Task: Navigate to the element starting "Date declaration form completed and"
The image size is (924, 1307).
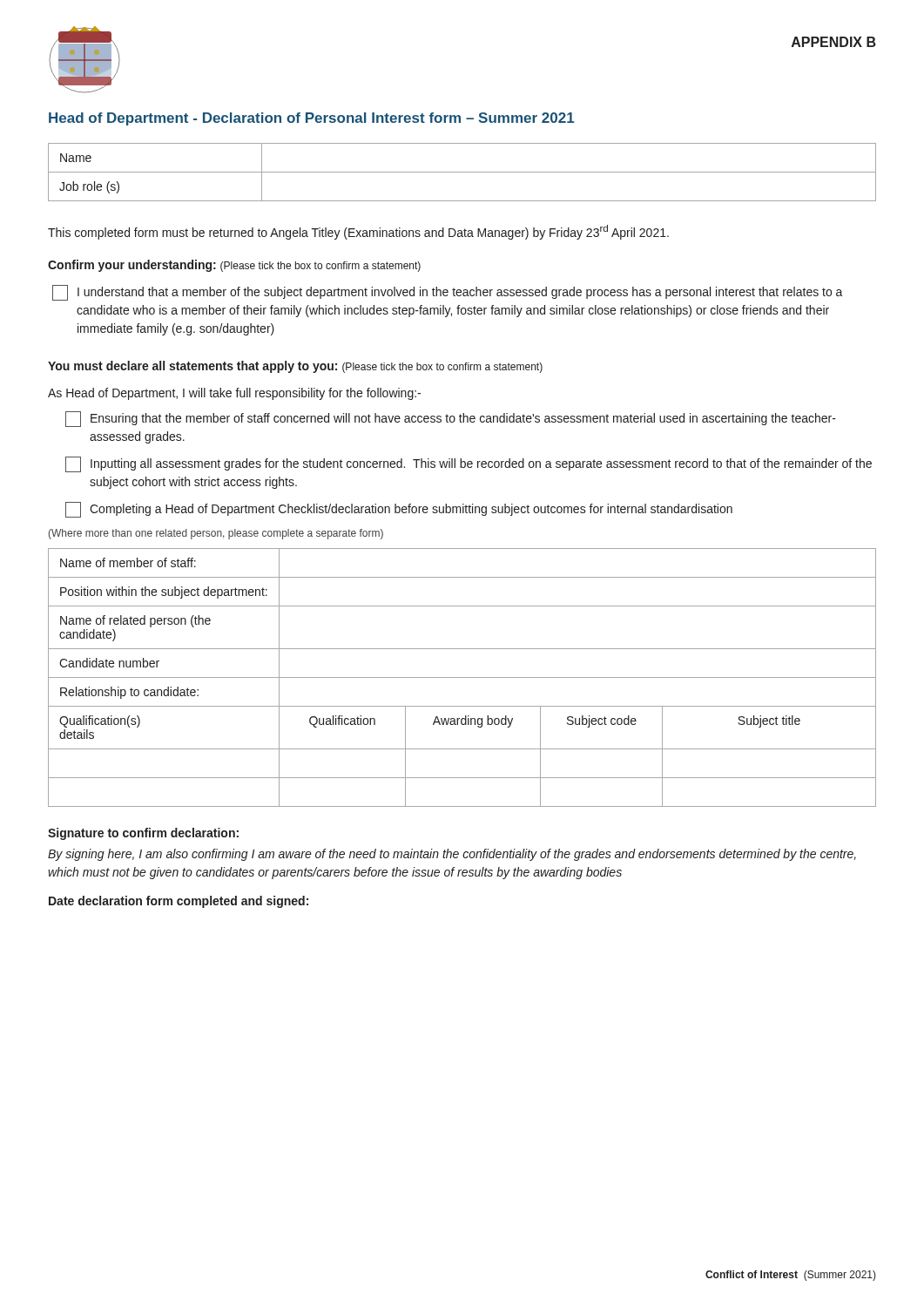Action: [x=179, y=901]
